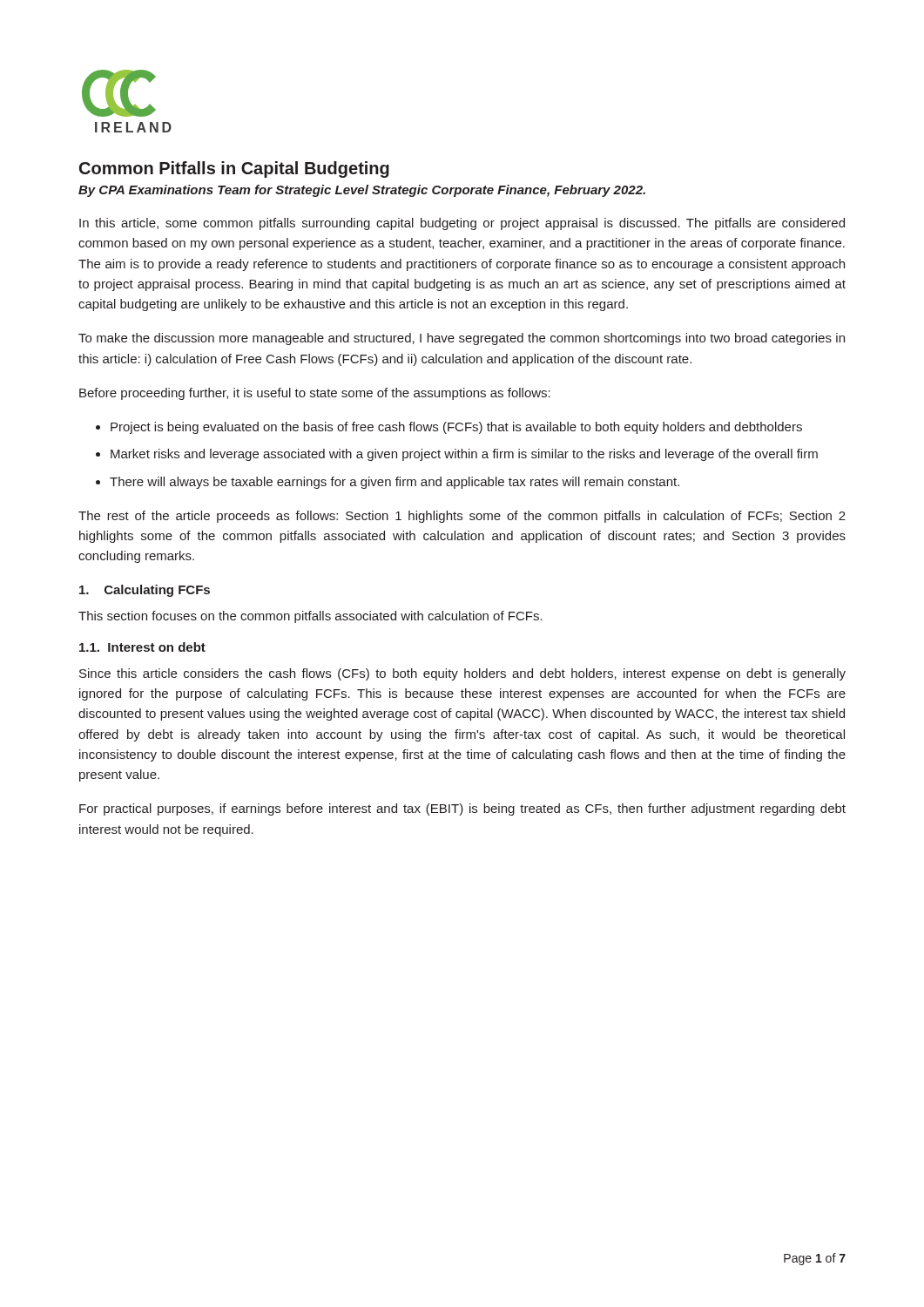The image size is (924, 1307).
Task: Click on the region starting "By CPA Examinations Team for Strategic Level Strategic"
Action: 462,190
